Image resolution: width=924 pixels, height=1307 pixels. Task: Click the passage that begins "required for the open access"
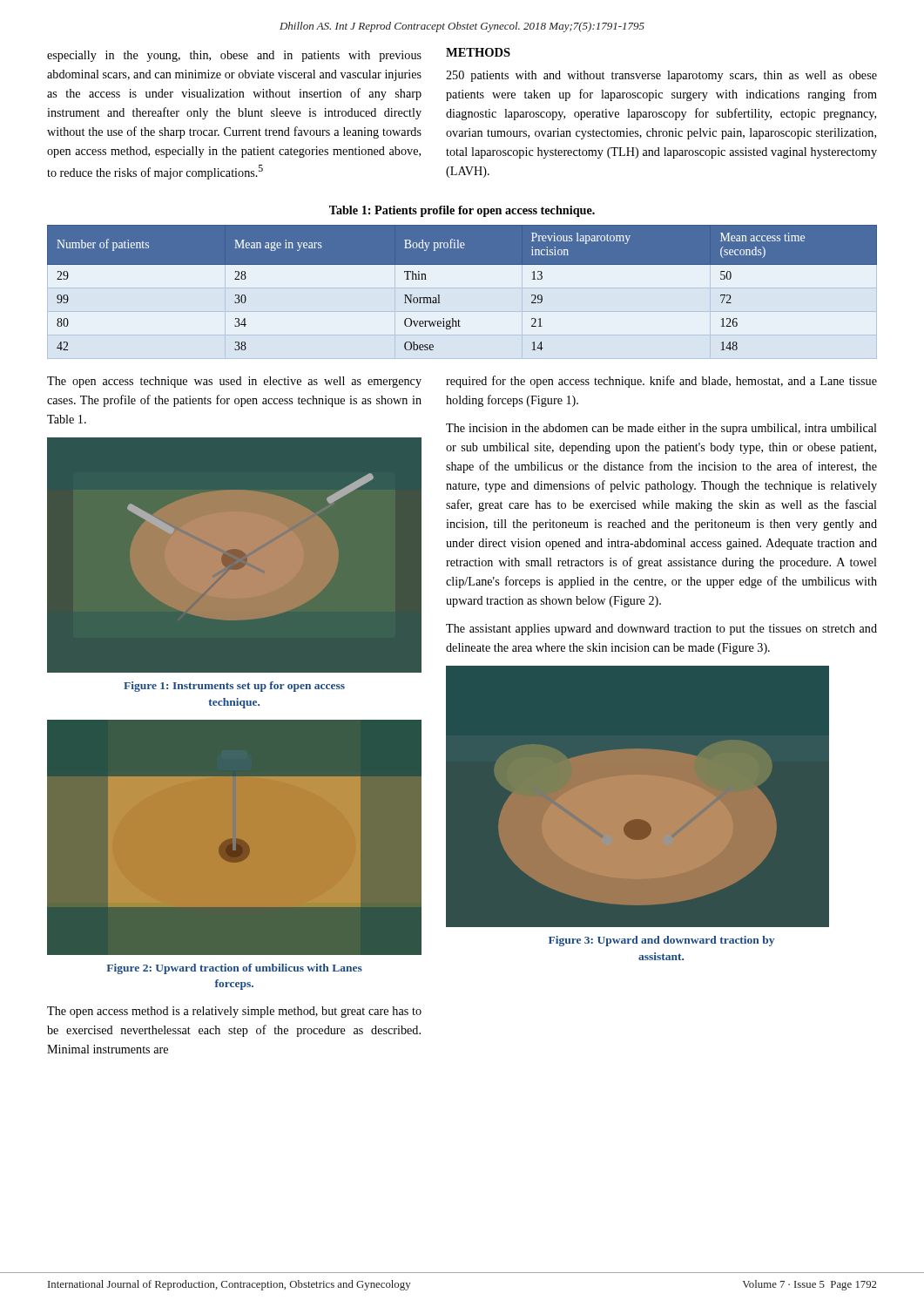click(x=661, y=390)
